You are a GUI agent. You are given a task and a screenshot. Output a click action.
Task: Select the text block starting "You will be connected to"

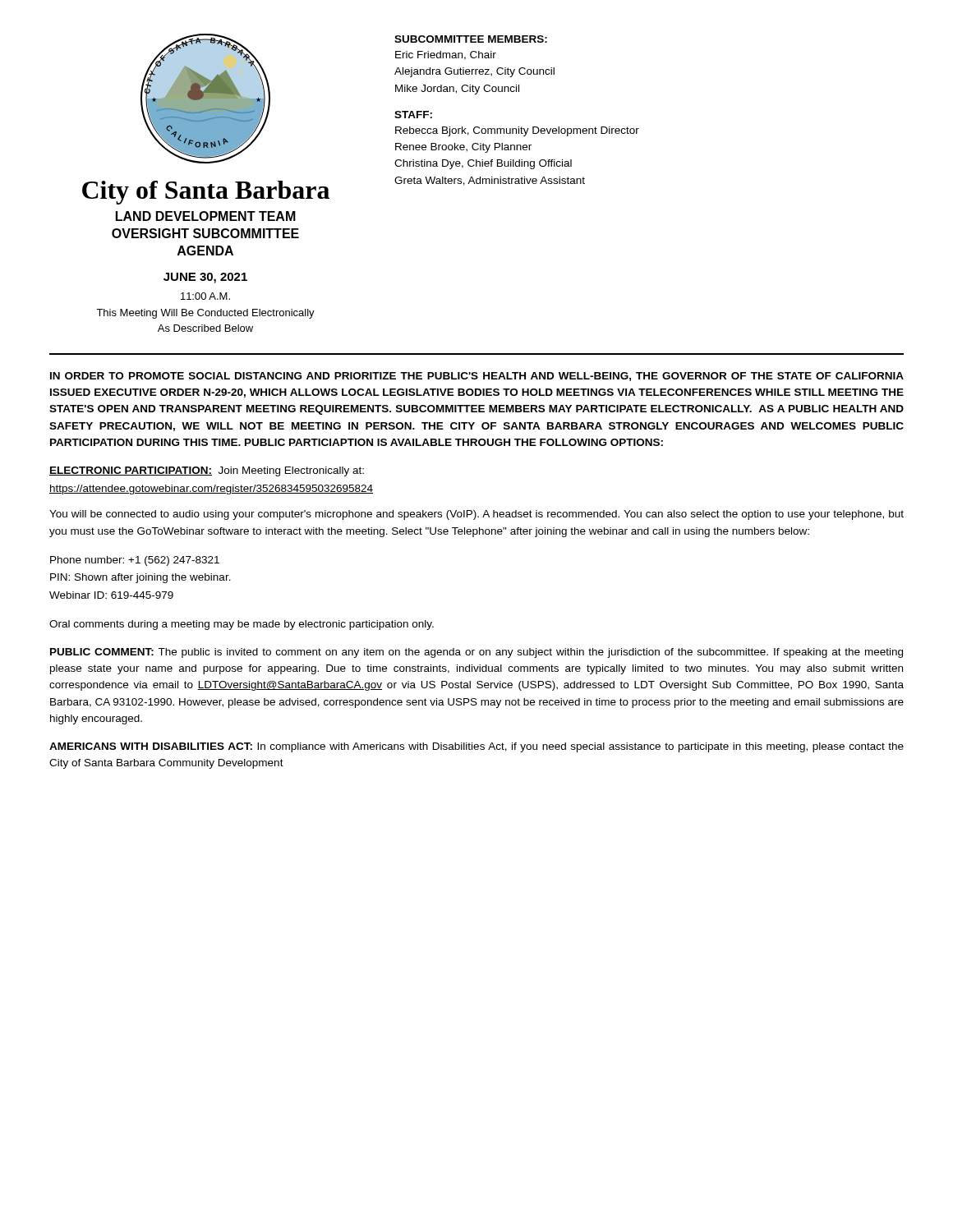pos(476,522)
